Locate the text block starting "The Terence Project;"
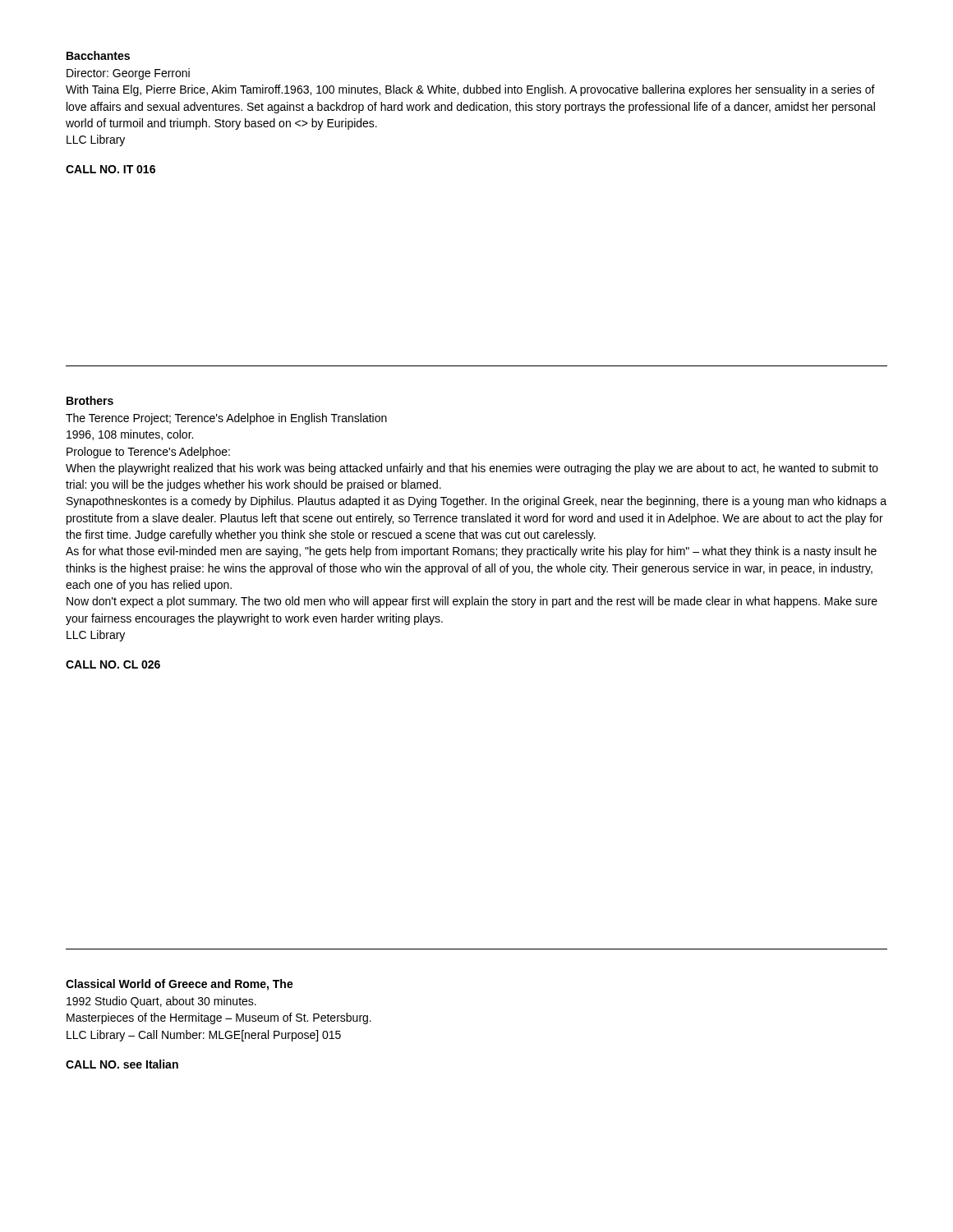The image size is (953, 1232). [x=476, y=526]
